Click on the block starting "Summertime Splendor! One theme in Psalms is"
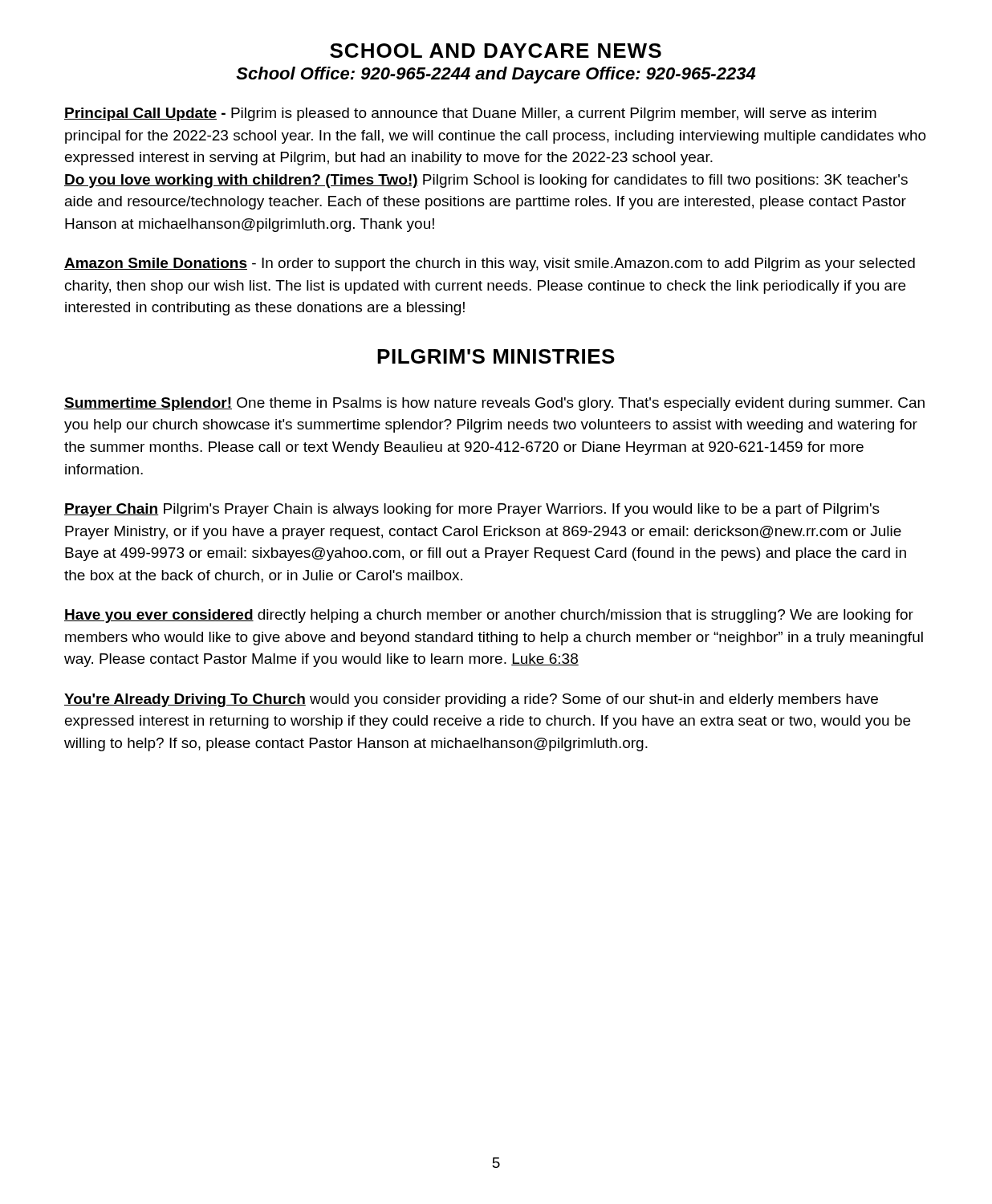The image size is (992, 1204). point(495,436)
